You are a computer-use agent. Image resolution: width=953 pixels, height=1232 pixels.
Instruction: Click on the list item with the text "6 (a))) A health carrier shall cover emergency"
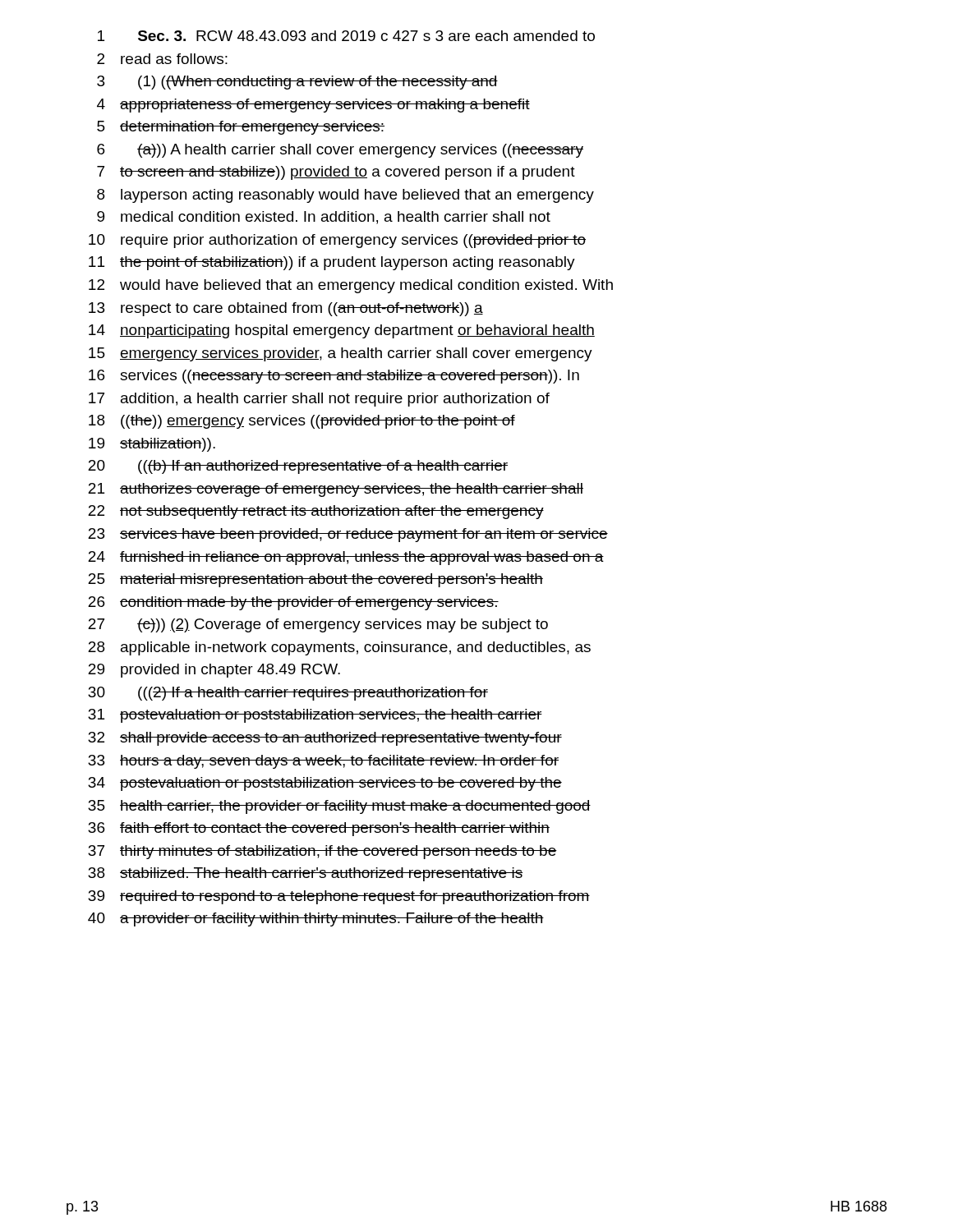coord(476,149)
